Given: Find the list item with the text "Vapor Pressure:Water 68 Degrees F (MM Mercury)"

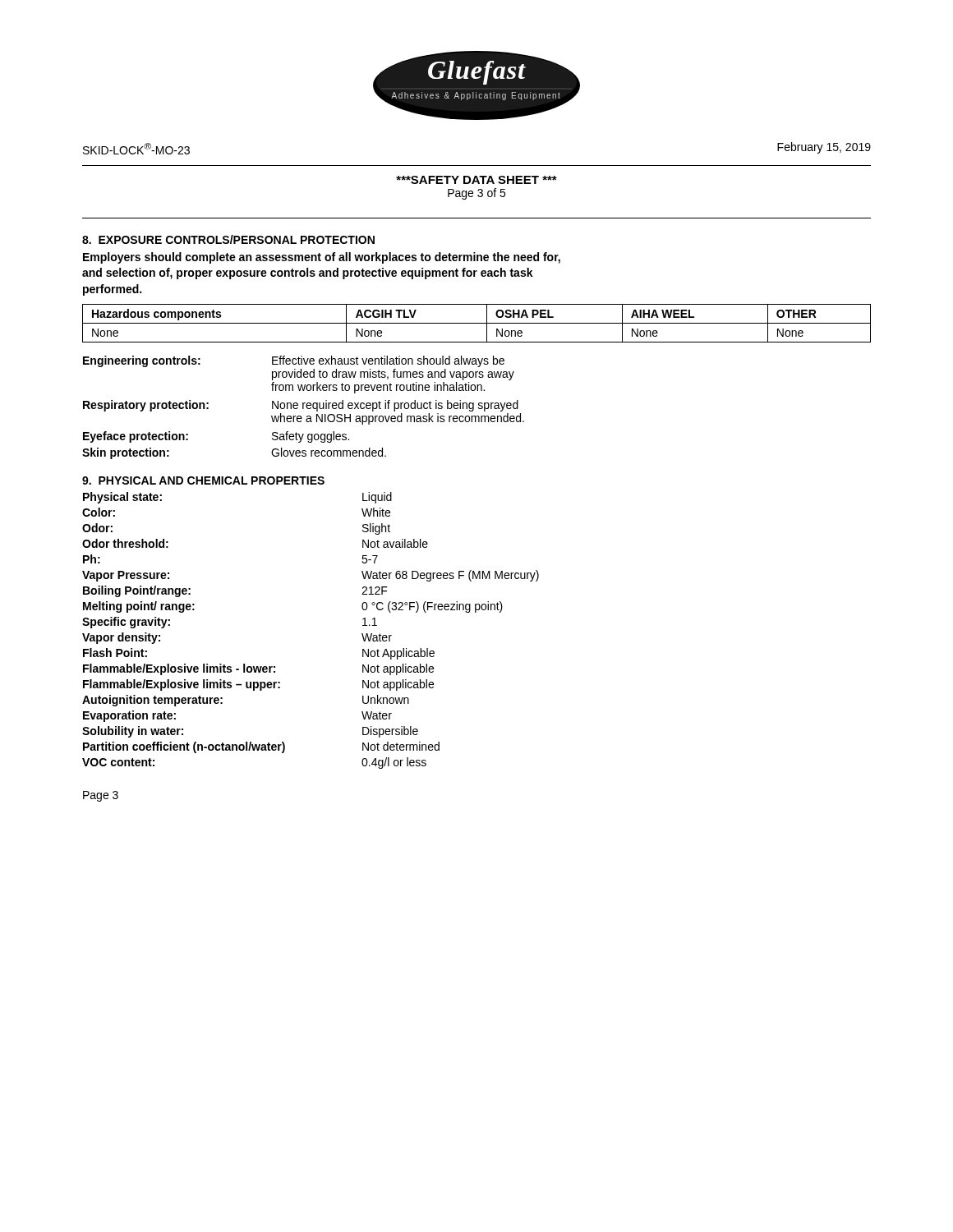Looking at the screenshot, I should pos(476,575).
